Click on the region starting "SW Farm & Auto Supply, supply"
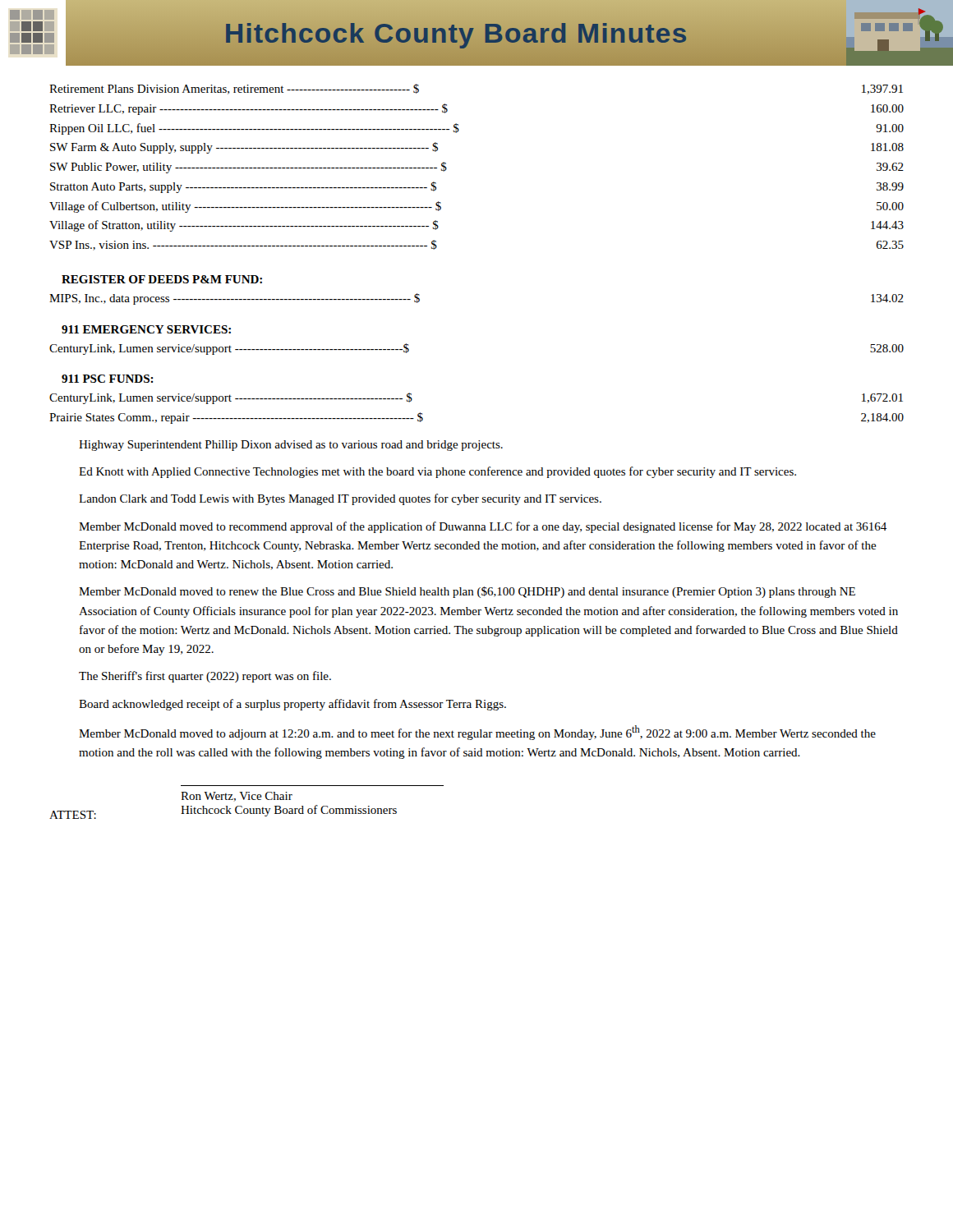Image resolution: width=953 pixels, height=1232 pixels. [x=125, y=147]
